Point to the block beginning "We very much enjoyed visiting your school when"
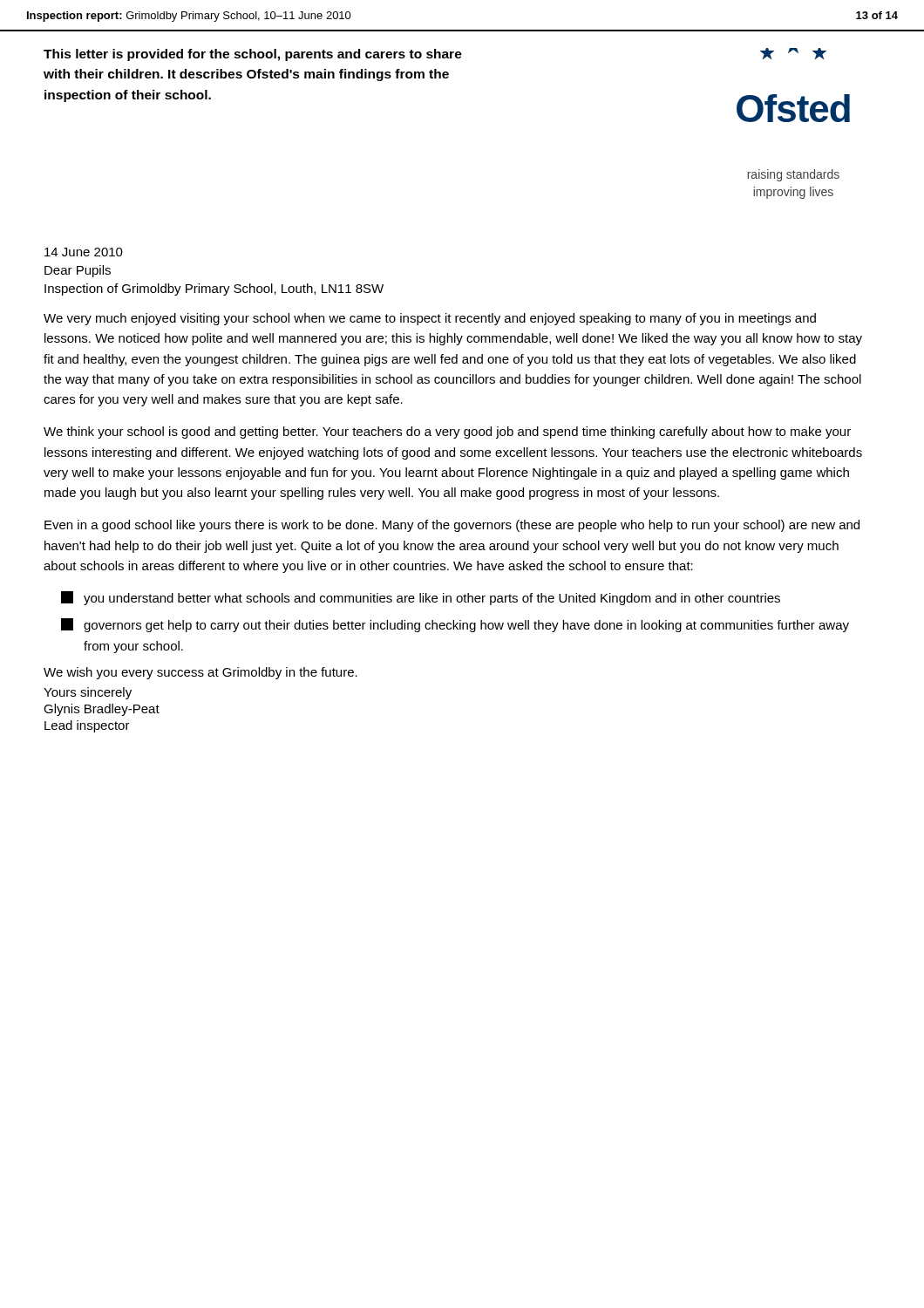Screen dimensions: 1308x924 coord(453,358)
